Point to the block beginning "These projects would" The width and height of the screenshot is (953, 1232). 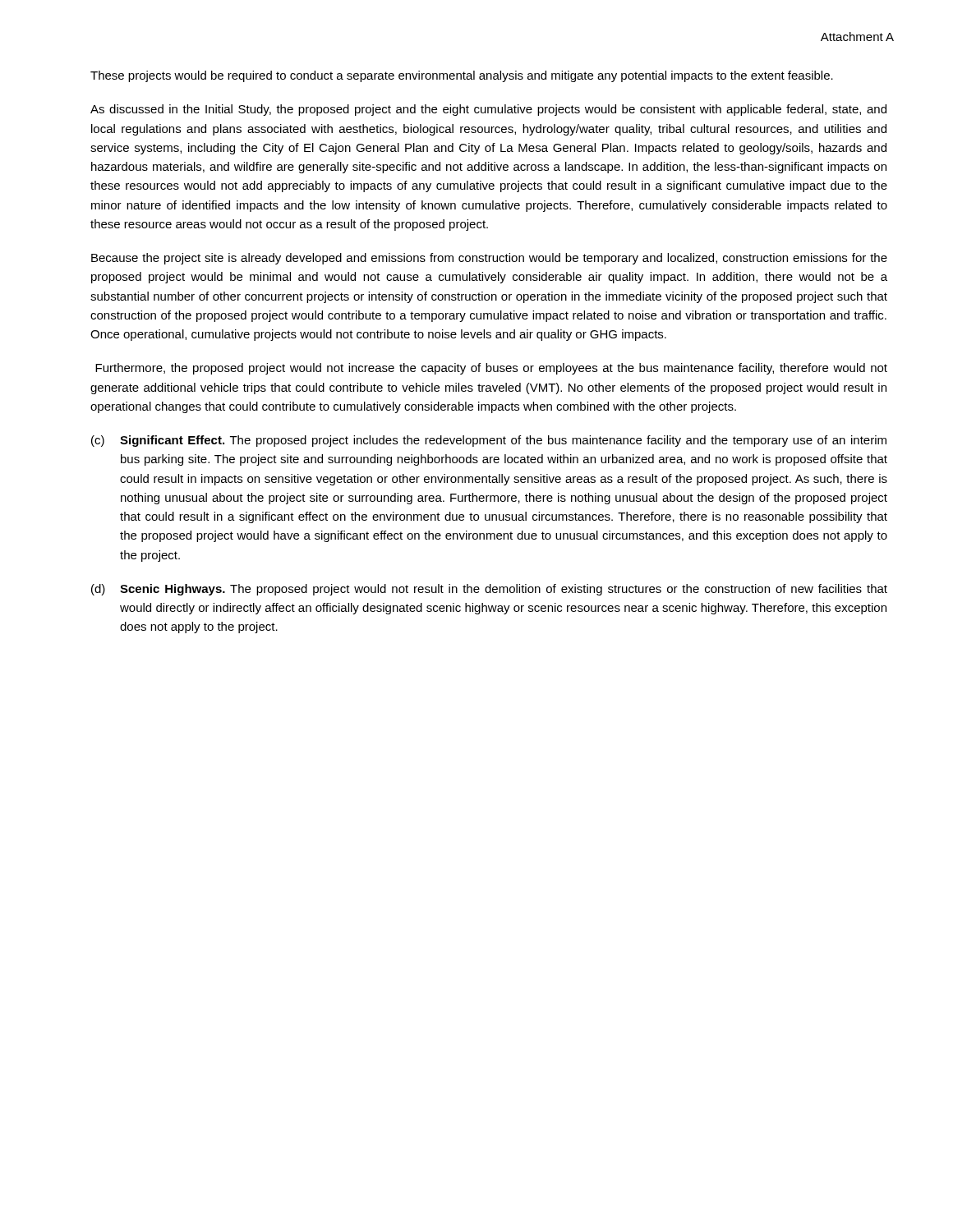click(x=462, y=75)
